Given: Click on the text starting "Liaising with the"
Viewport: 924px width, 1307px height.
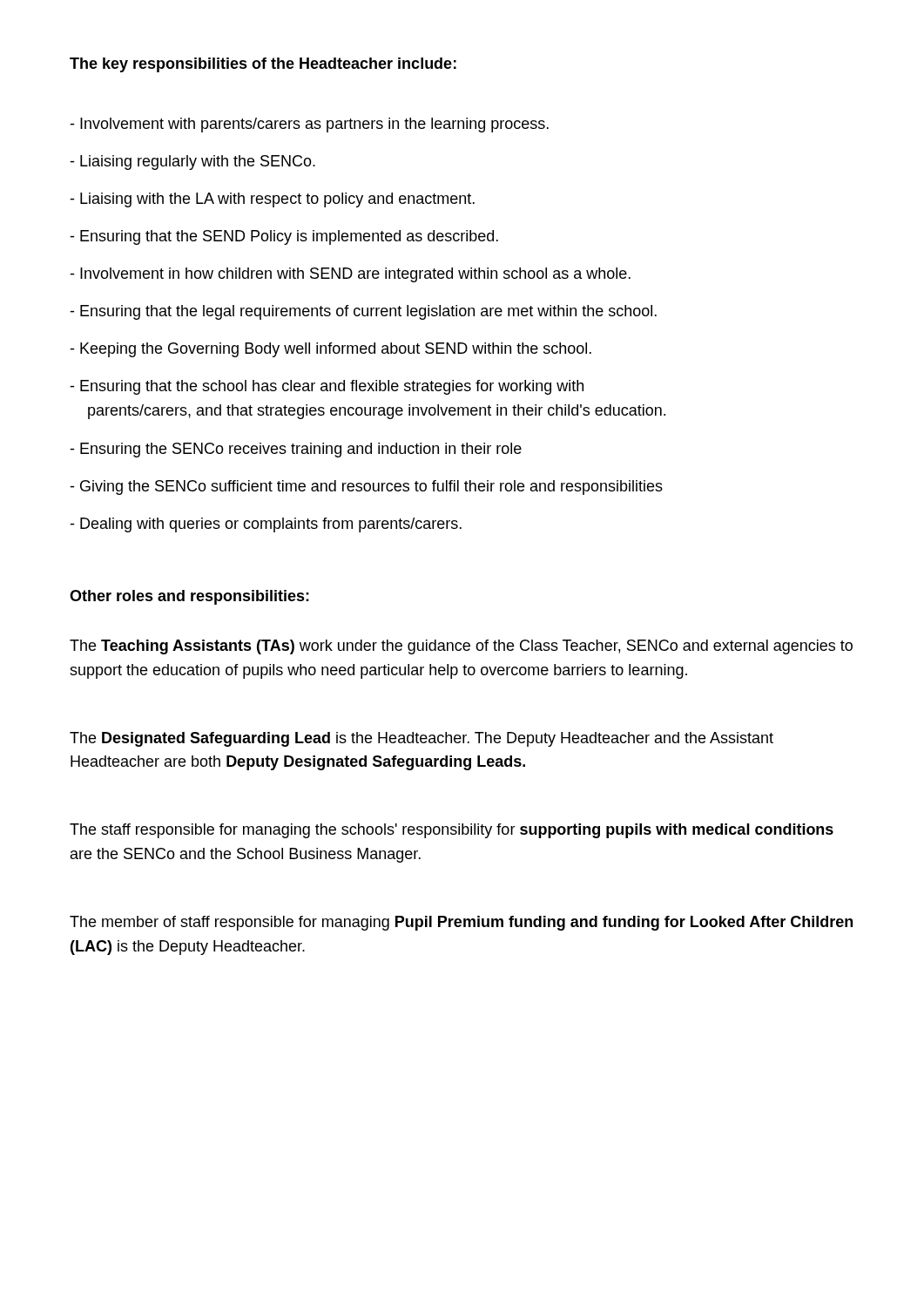Looking at the screenshot, I should tap(273, 199).
